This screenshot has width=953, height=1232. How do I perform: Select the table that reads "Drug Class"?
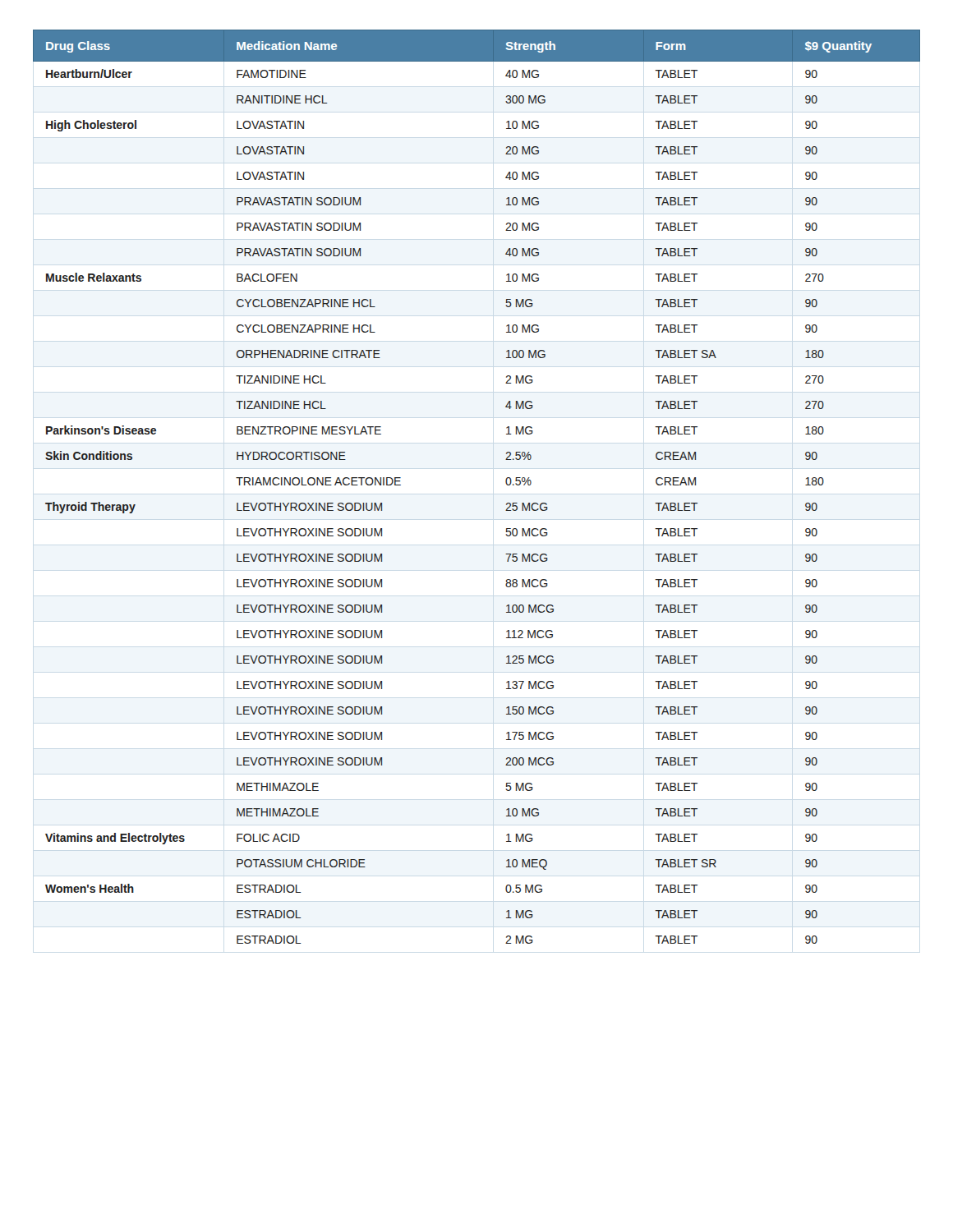(476, 491)
